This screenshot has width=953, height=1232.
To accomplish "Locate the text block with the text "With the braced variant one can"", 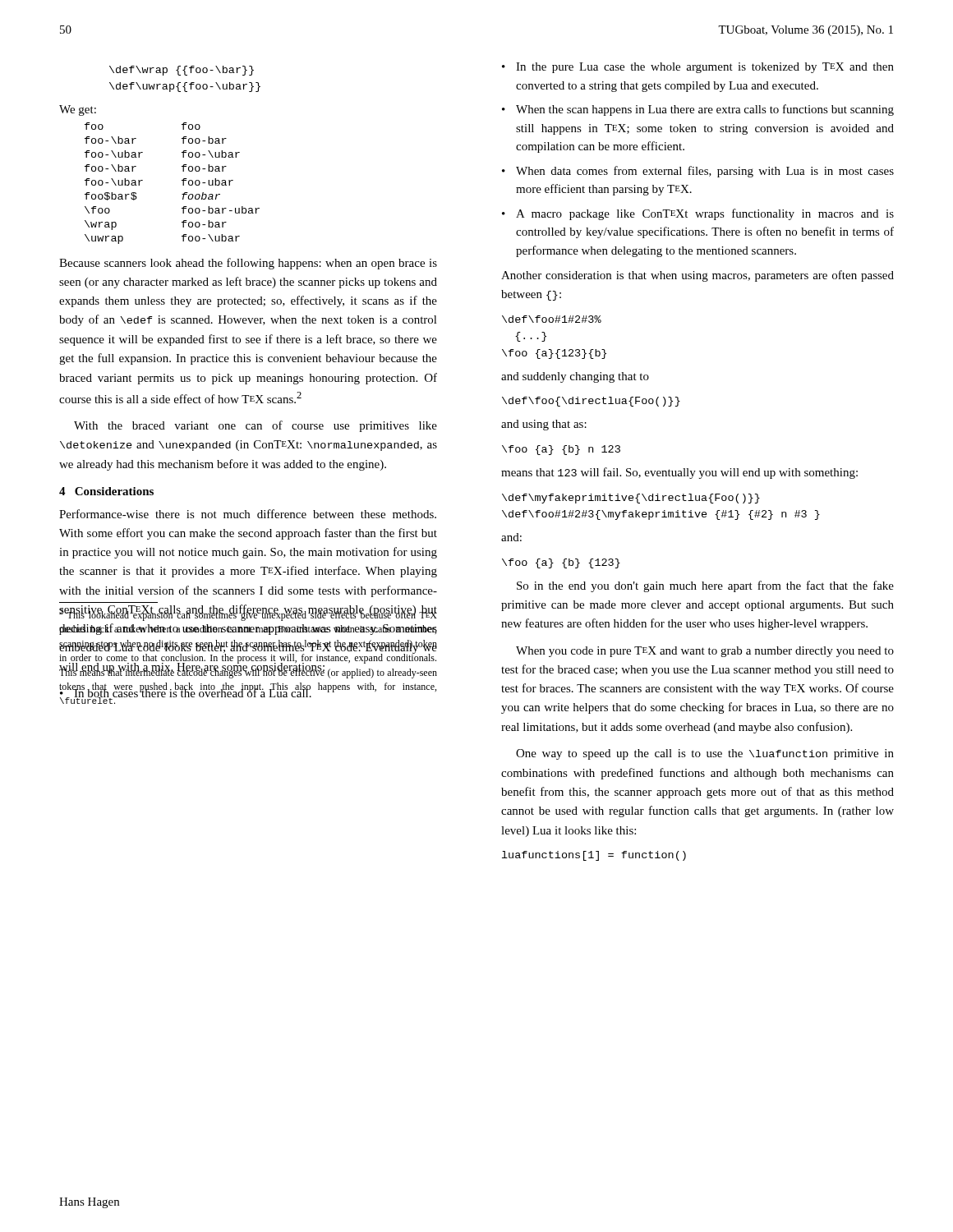I will (248, 445).
